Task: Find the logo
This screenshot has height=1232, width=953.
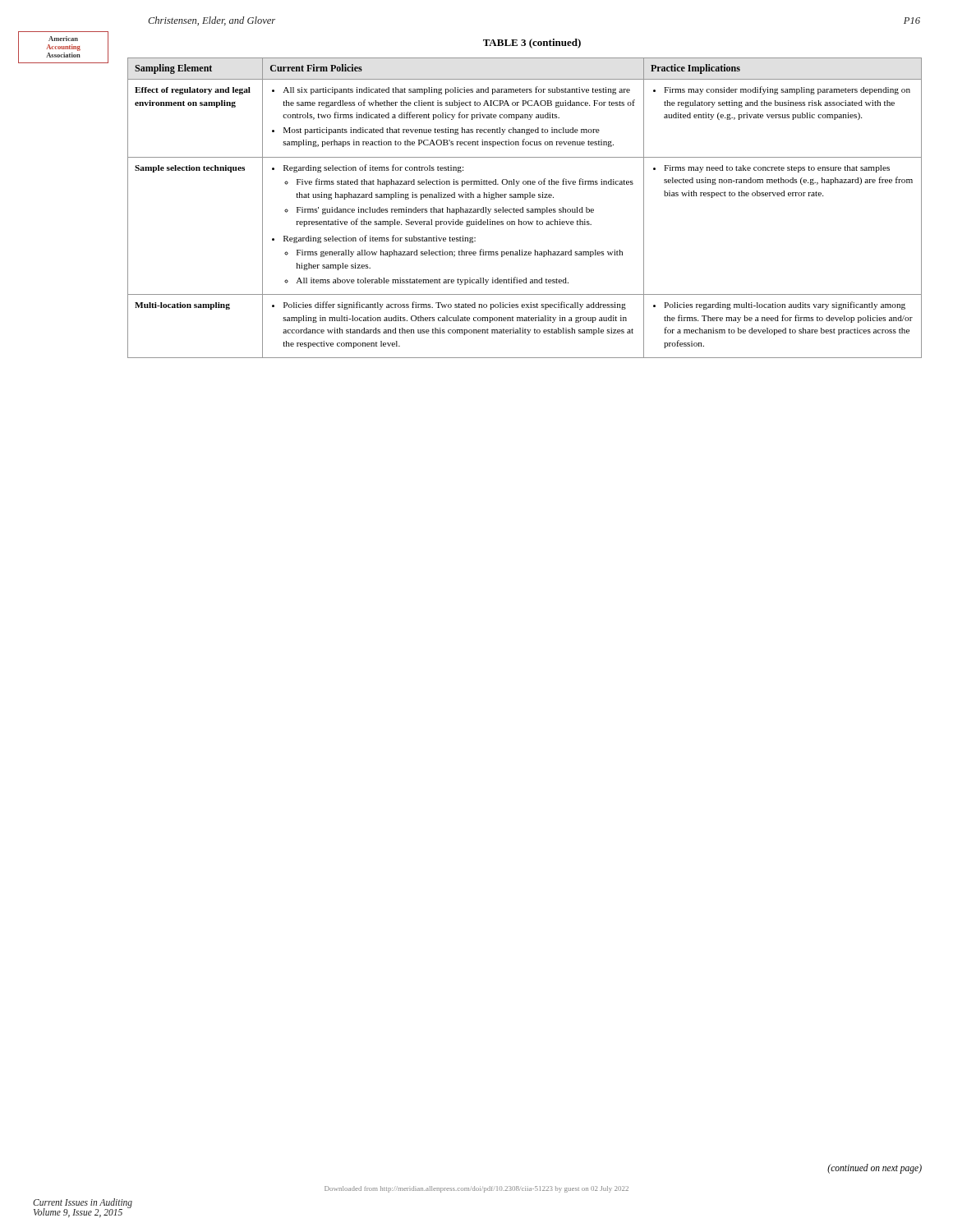Action: 63,47
